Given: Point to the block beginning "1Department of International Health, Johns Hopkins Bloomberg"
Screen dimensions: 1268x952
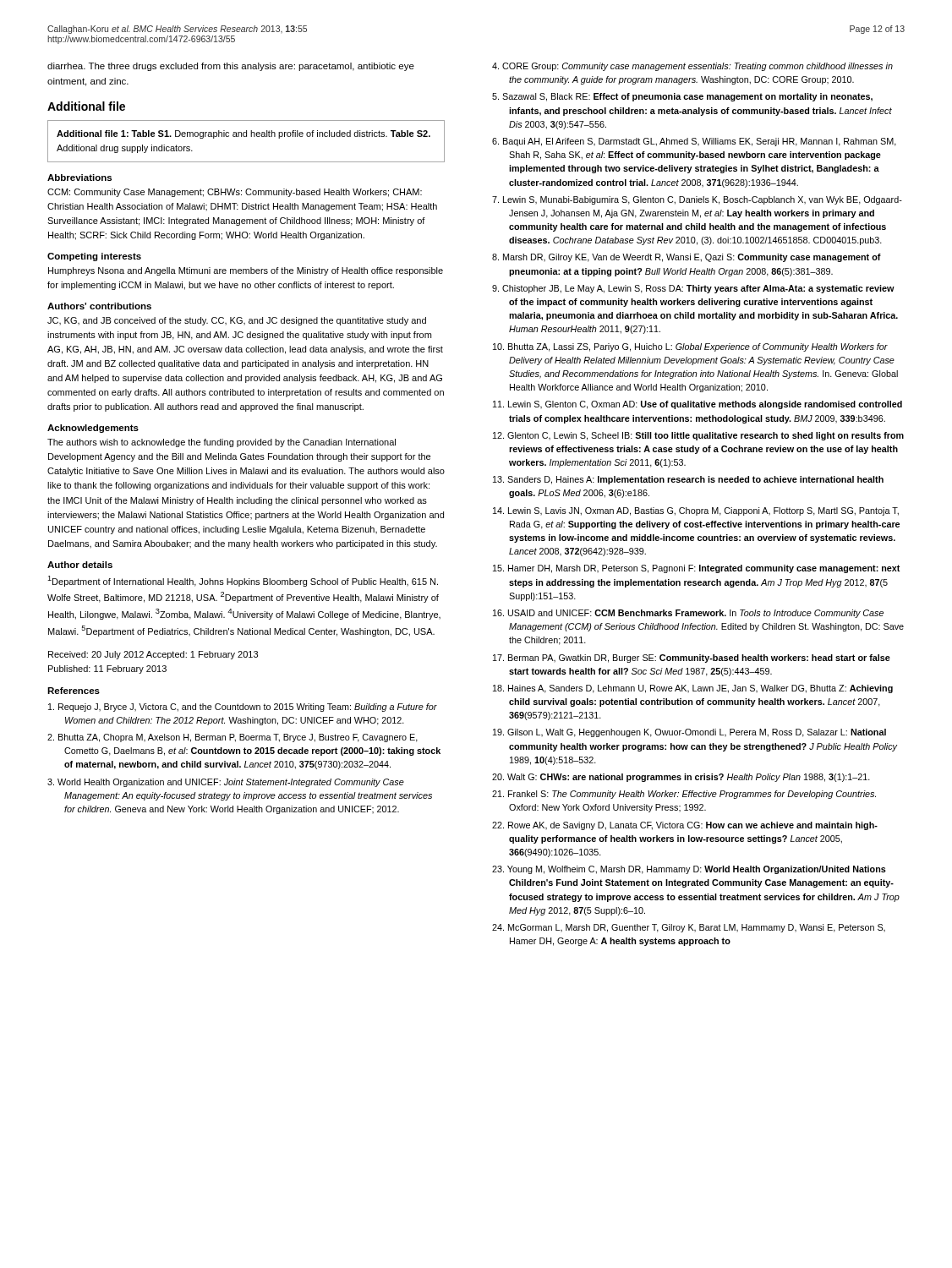Looking at the screenshot, I should tap(244, 605).
